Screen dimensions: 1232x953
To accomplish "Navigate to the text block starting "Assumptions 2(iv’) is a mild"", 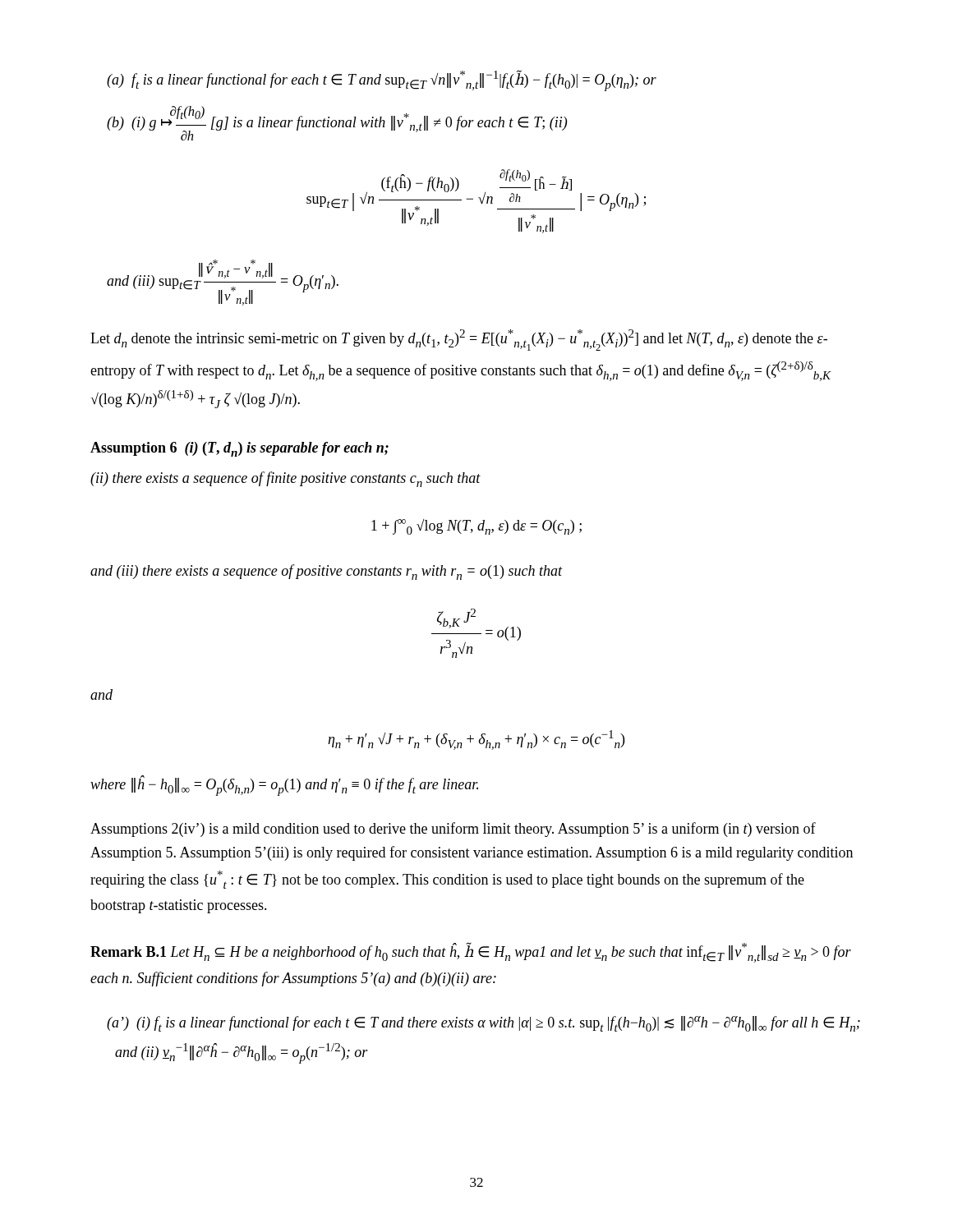I will click(x=472, y=867).
